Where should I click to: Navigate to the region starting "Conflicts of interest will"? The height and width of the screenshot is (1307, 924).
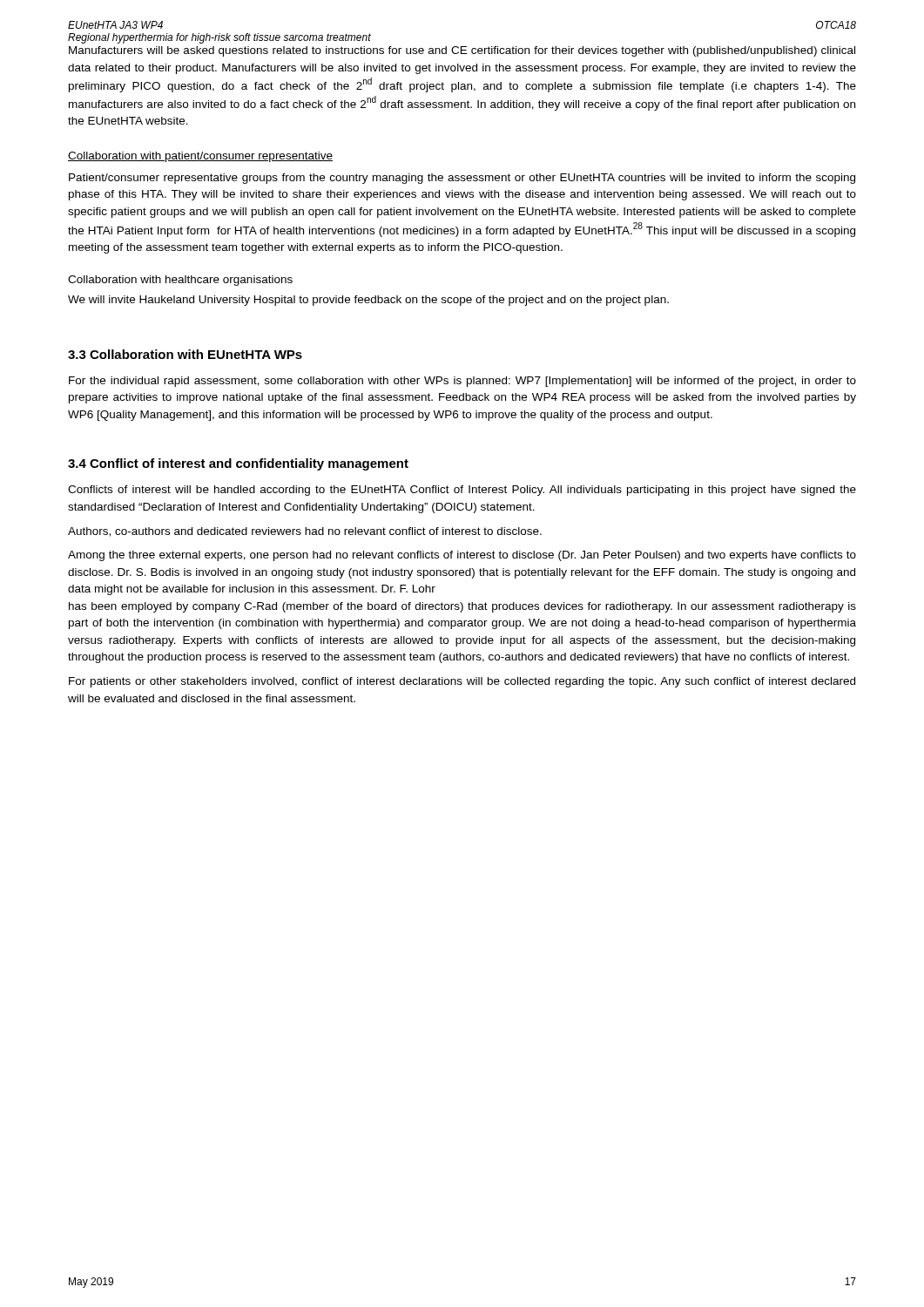point(462,498)
